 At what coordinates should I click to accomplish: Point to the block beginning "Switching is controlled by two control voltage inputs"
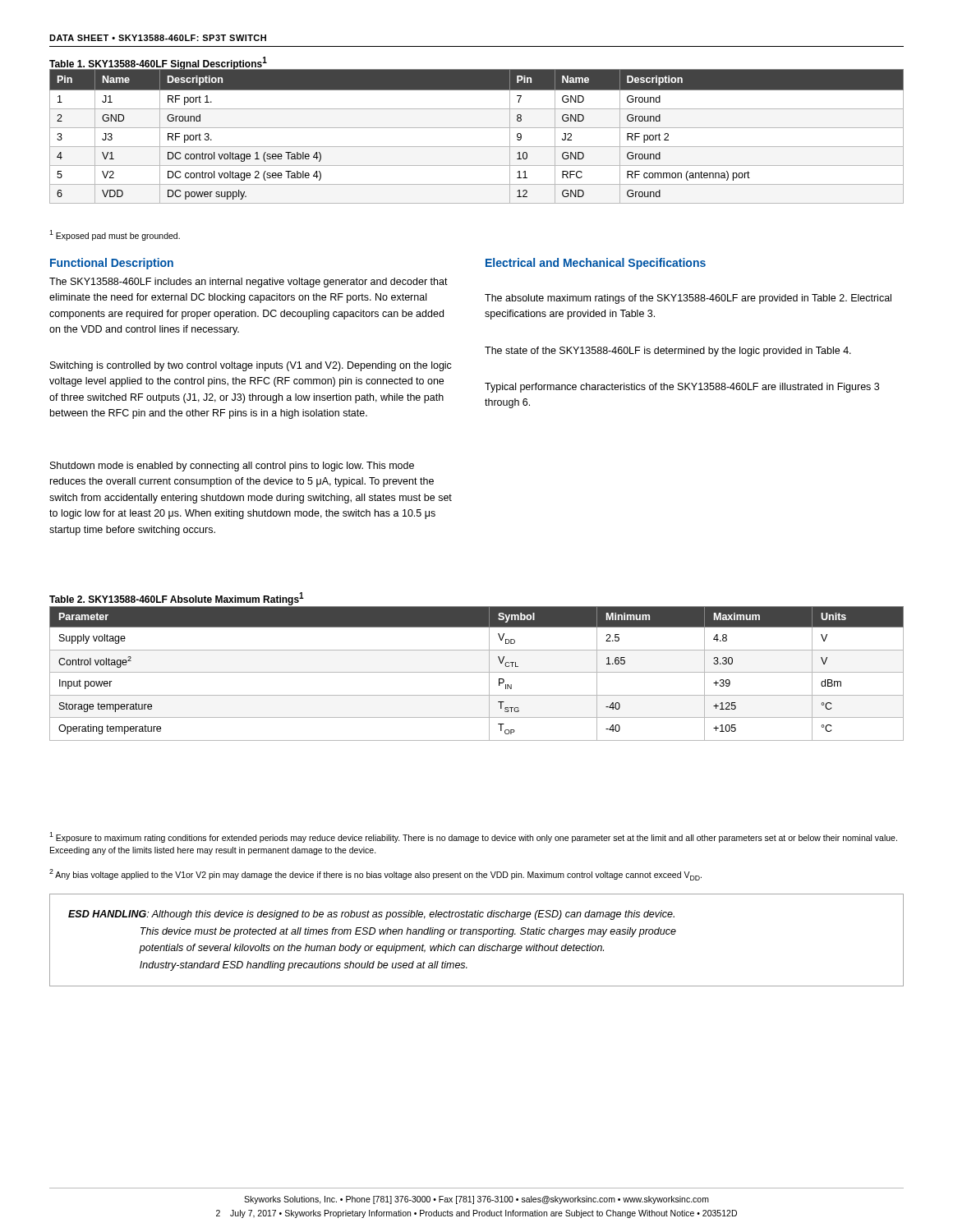coord(250,389)
